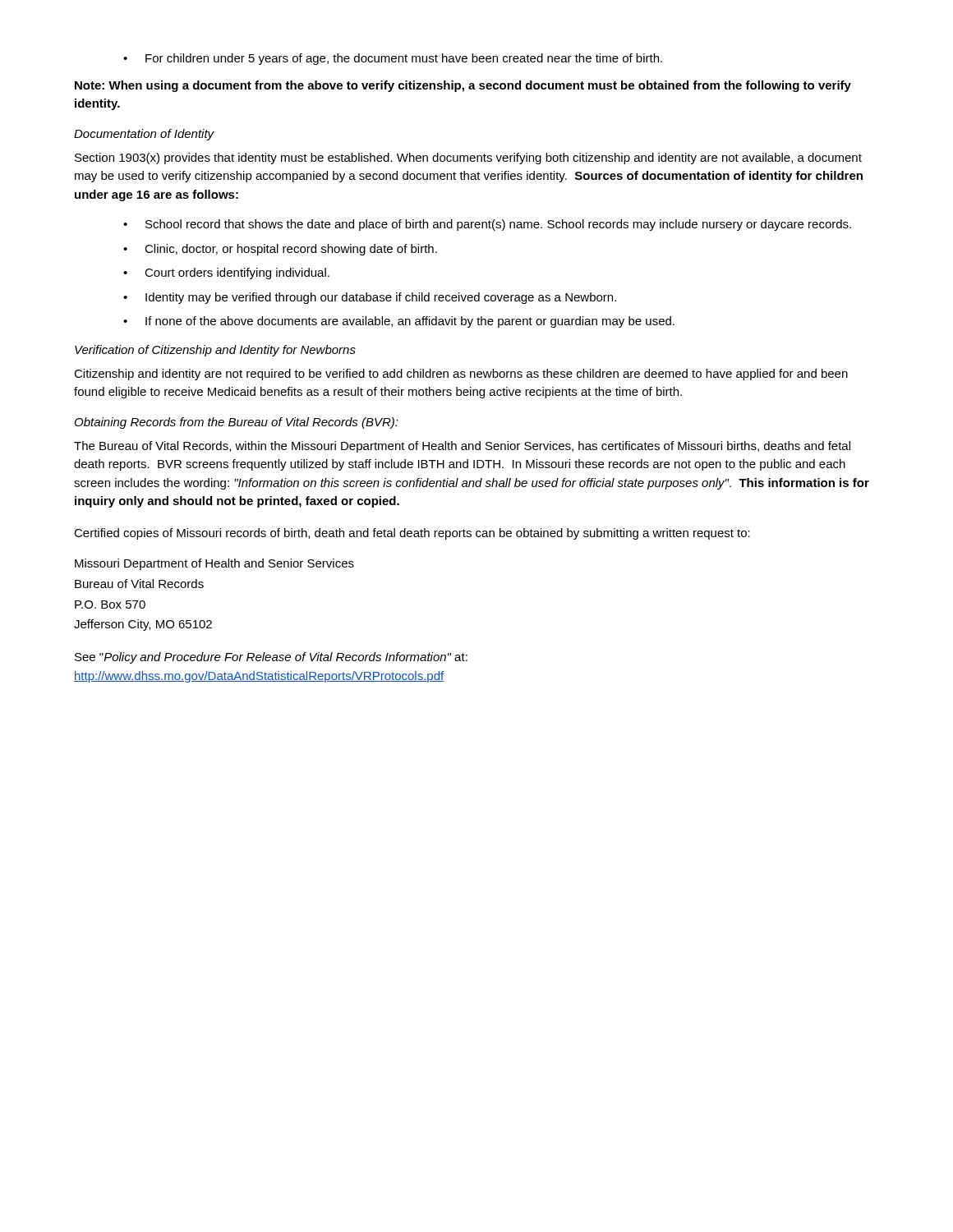Find the section header containing "Verification of Citizenship and Identity for Newborns"

(x=215, y=349)
